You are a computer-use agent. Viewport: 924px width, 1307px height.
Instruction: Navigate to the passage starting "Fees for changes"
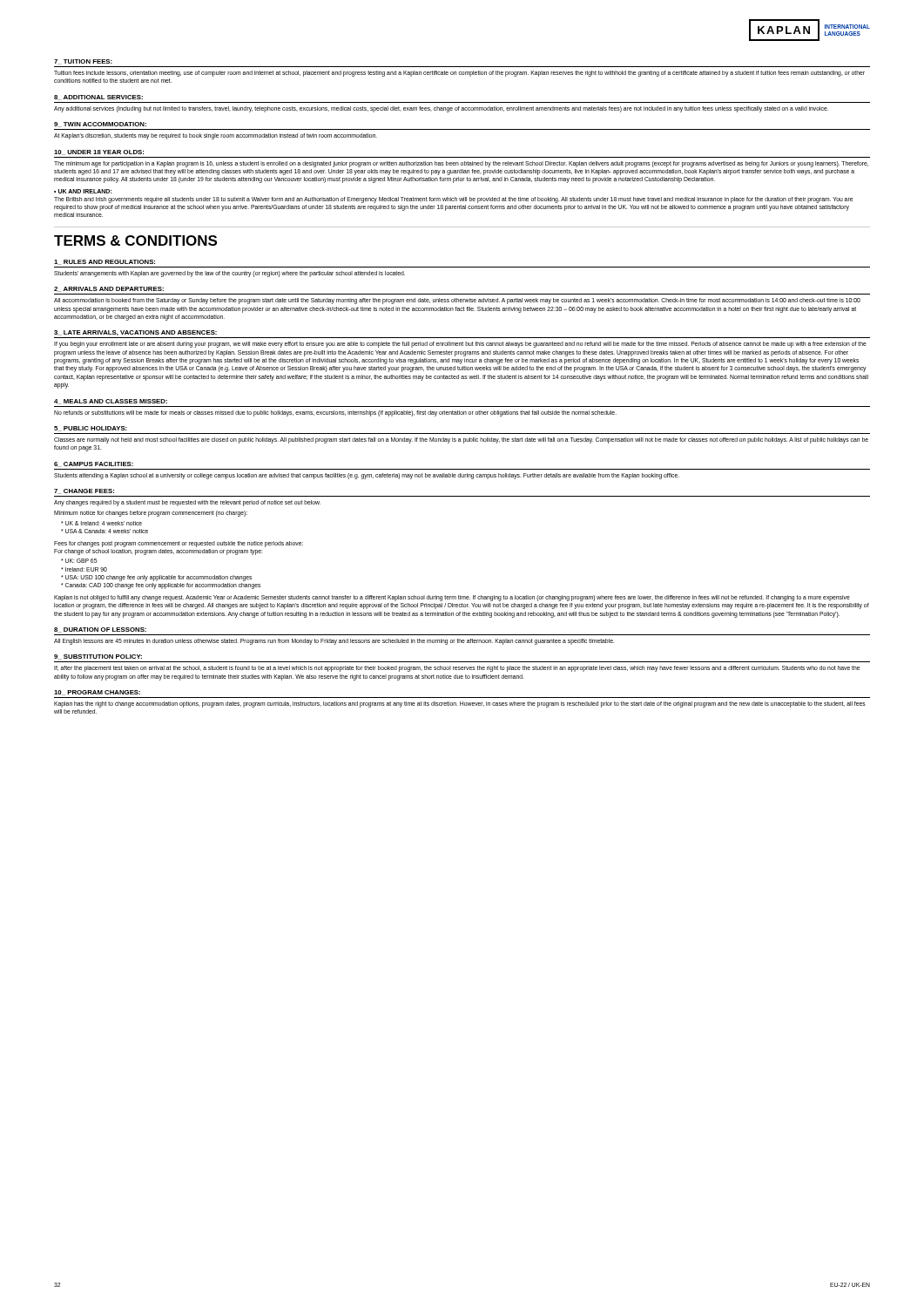click(x=179, y=547)
